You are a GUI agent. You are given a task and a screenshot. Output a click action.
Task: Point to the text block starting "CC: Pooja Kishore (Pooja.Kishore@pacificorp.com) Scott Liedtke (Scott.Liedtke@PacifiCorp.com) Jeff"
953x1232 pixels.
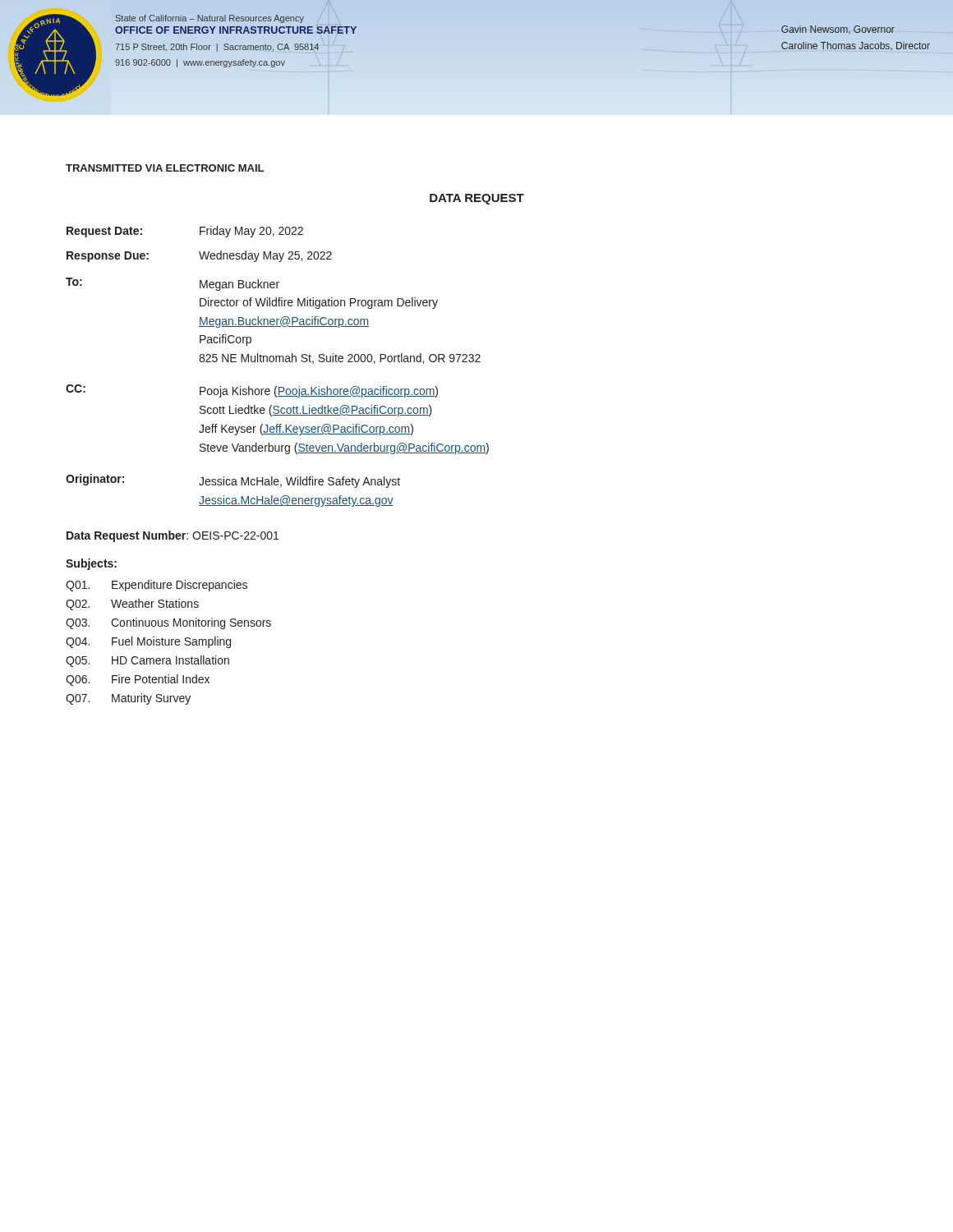pyautogui.click(x=278, y=420)
